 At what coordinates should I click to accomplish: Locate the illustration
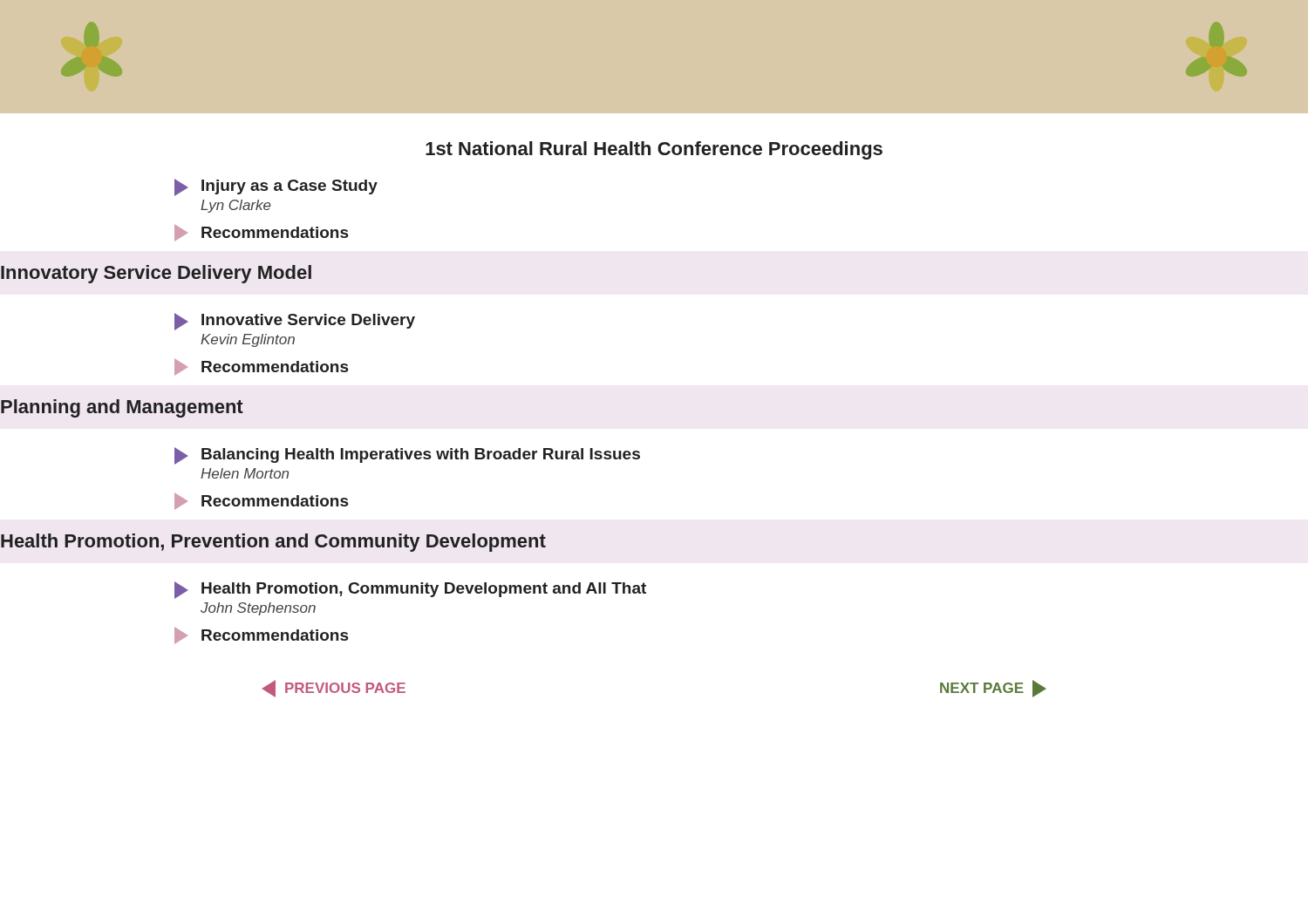[x=654, y=57]
